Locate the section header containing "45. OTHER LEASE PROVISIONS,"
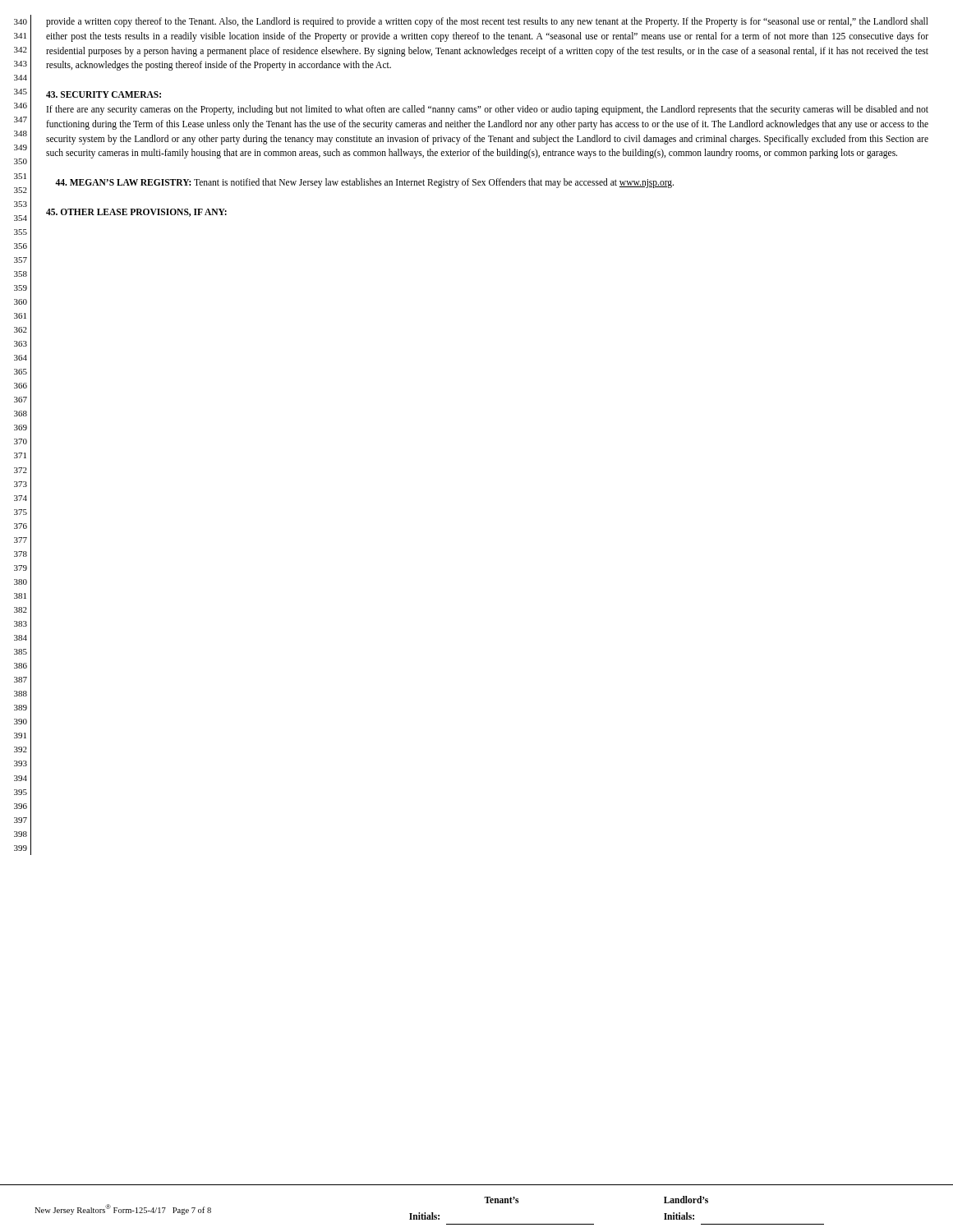Screen dimensions: 1232x953 tap(136, 213)
